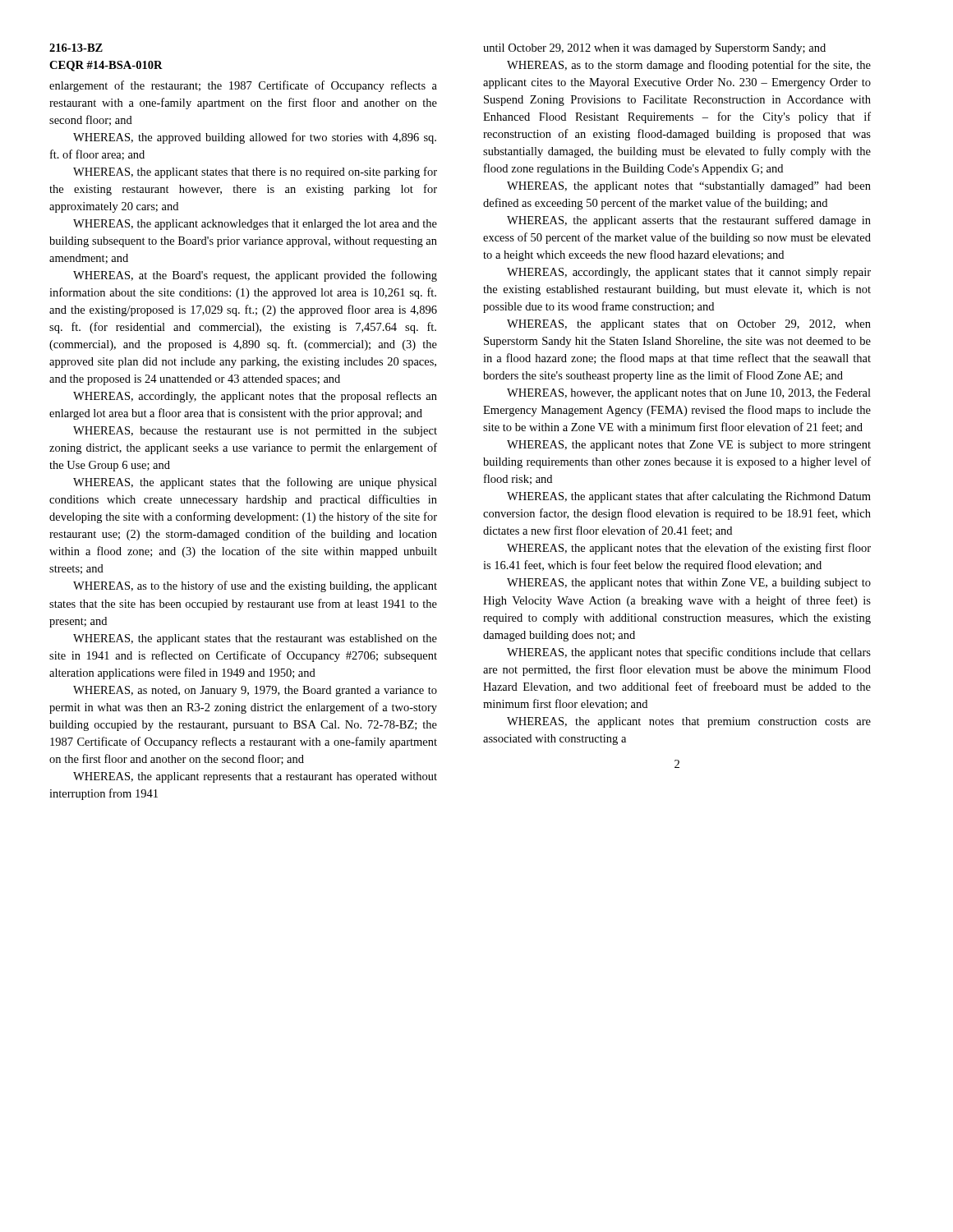The width and height of the screenshot is (953, 1232).
Task: Point to the text starting "WHEREAS, as noted, on"
Action: [x=243, y=725]
